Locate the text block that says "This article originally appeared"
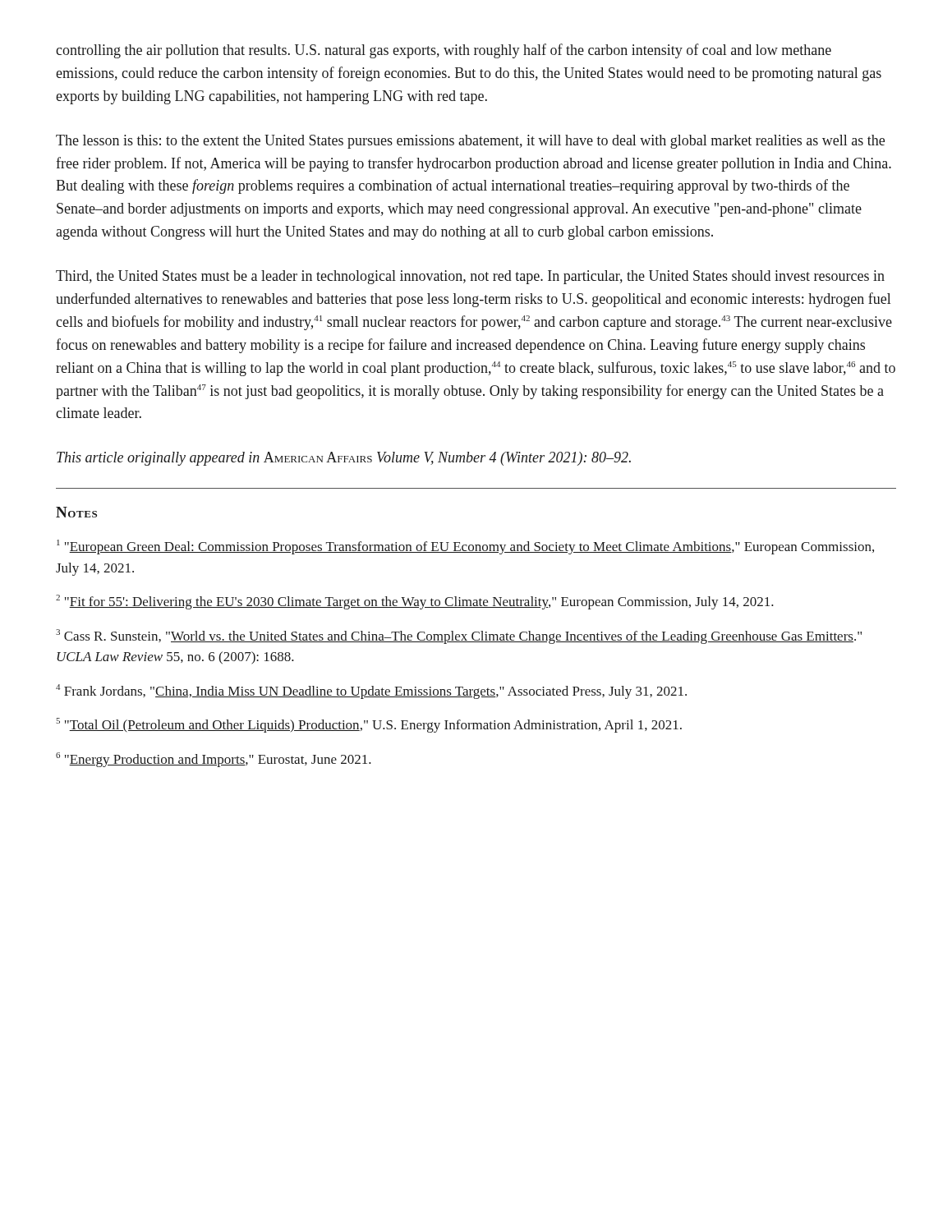This screenshot has width=952, height=1232. click(x=344, y=458)
